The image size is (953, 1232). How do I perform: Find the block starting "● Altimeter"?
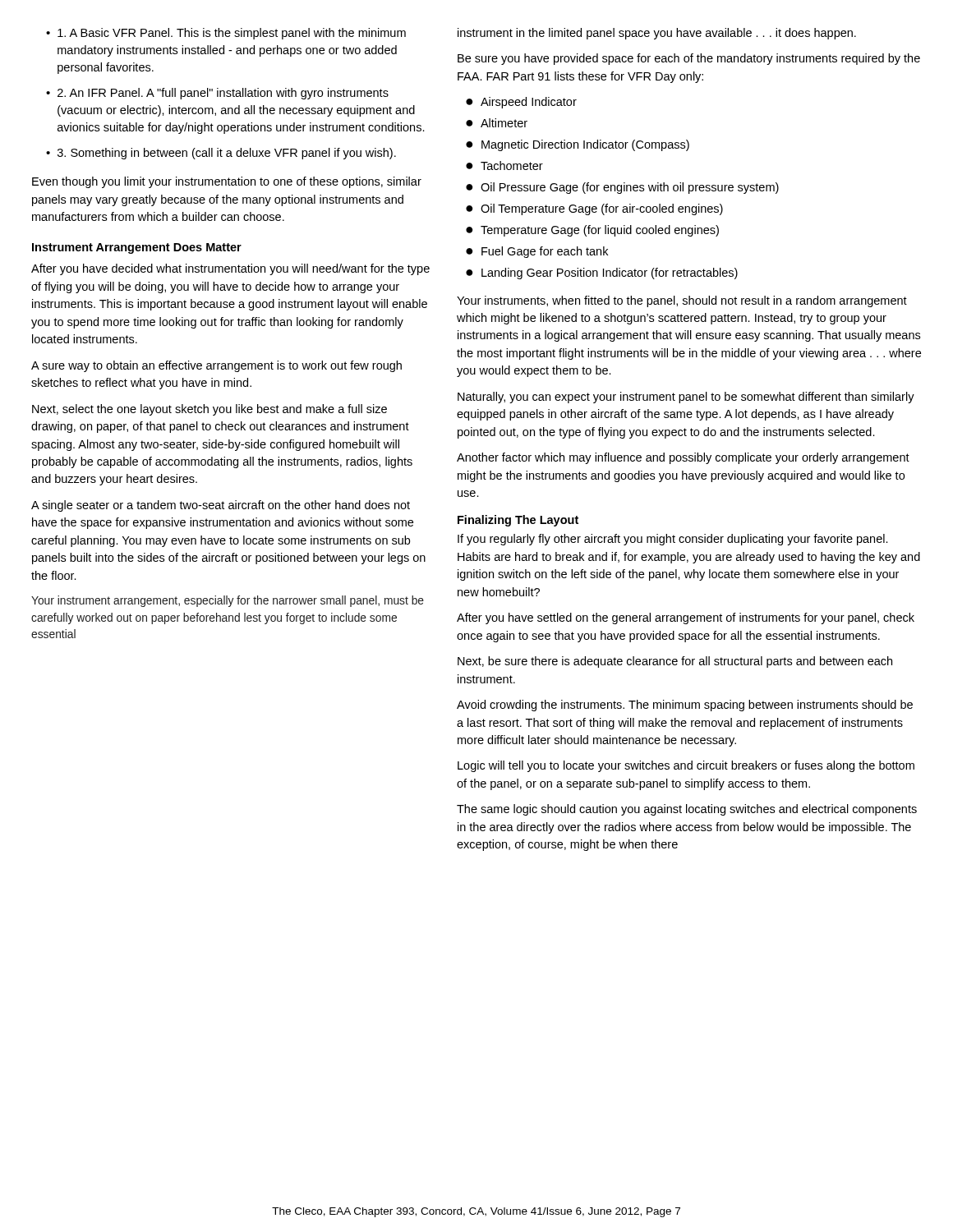497,123
